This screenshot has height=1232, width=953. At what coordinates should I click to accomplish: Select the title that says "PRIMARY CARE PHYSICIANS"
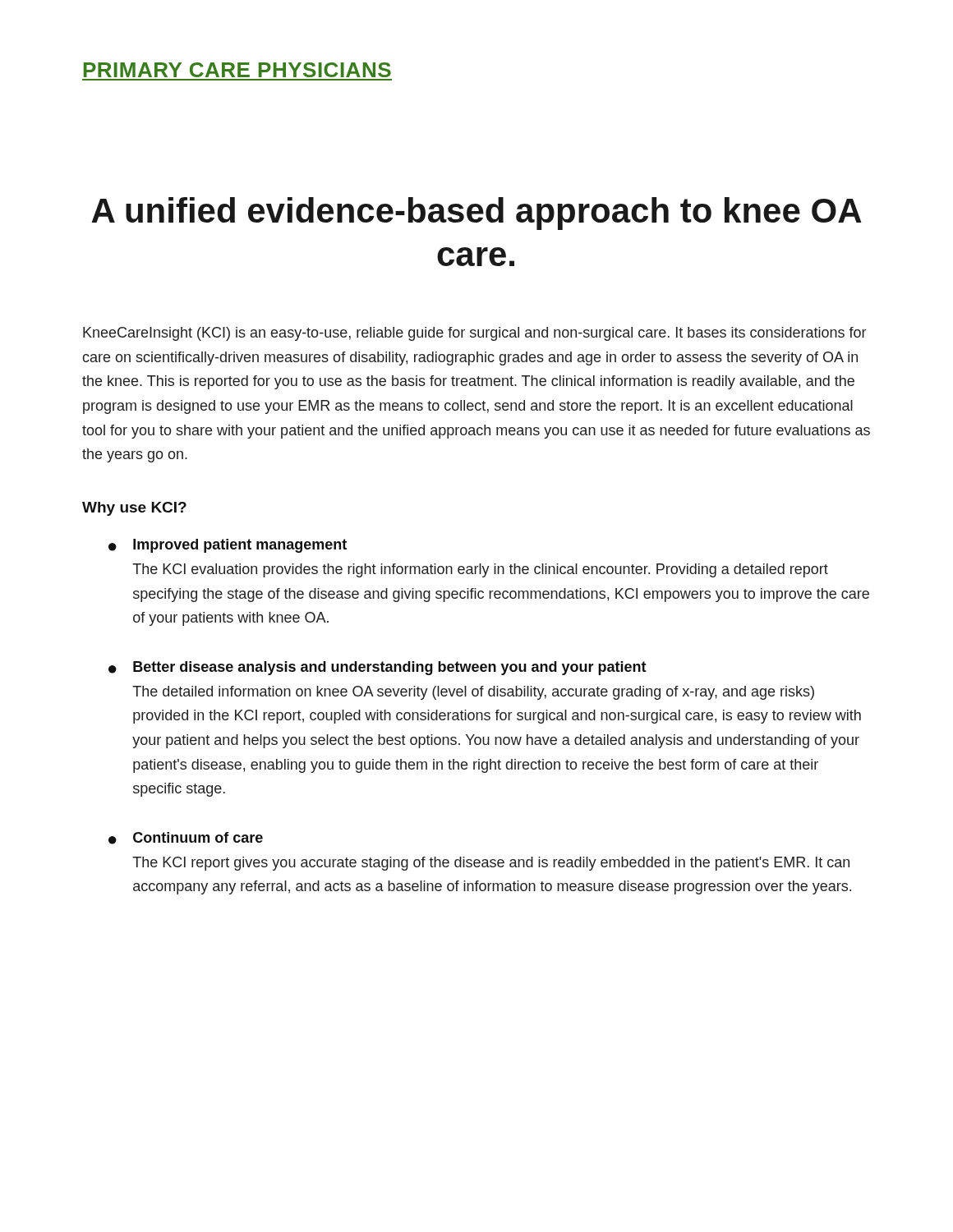point(237,70)
